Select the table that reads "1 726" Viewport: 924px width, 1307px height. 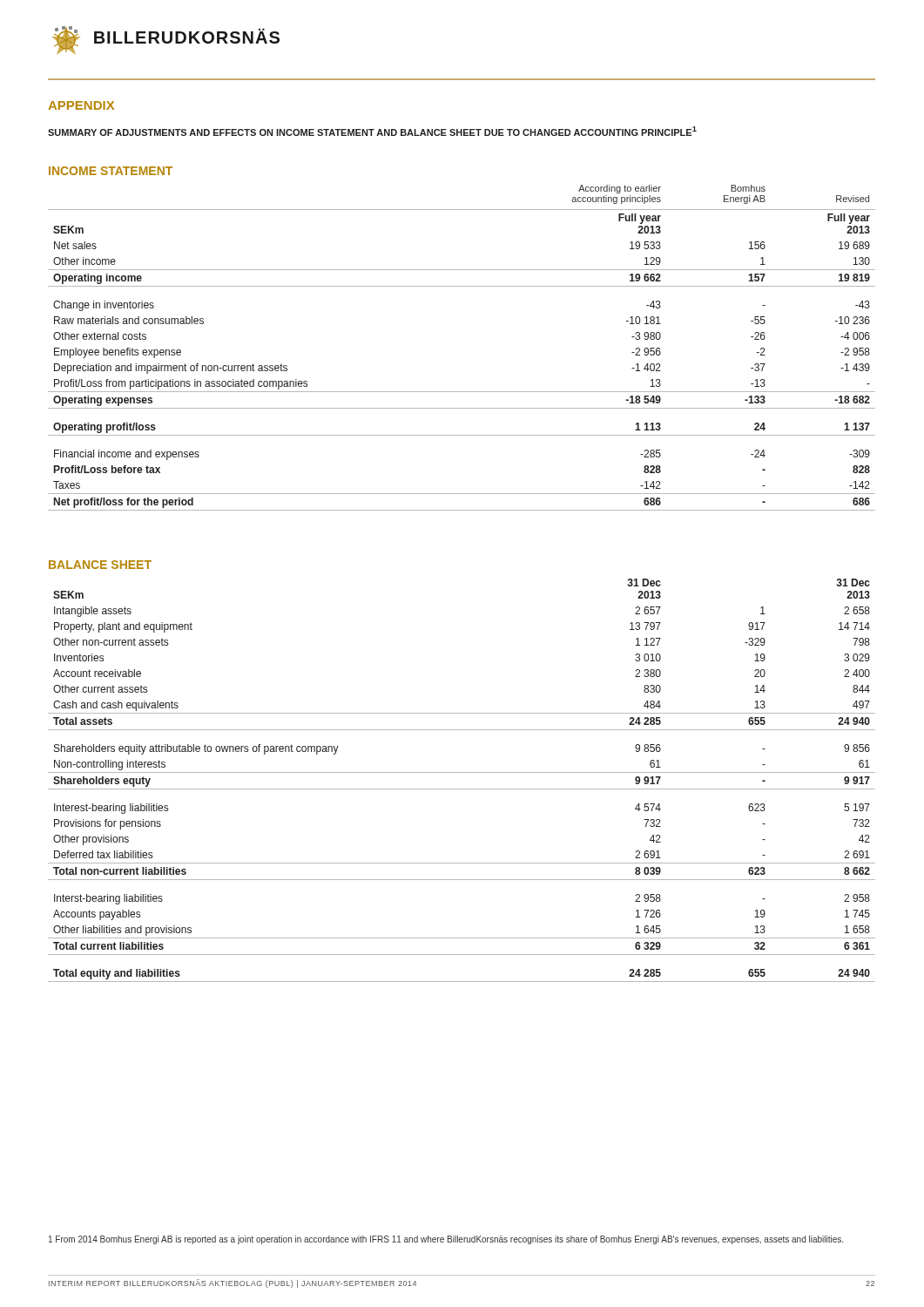tap(462, 770)
